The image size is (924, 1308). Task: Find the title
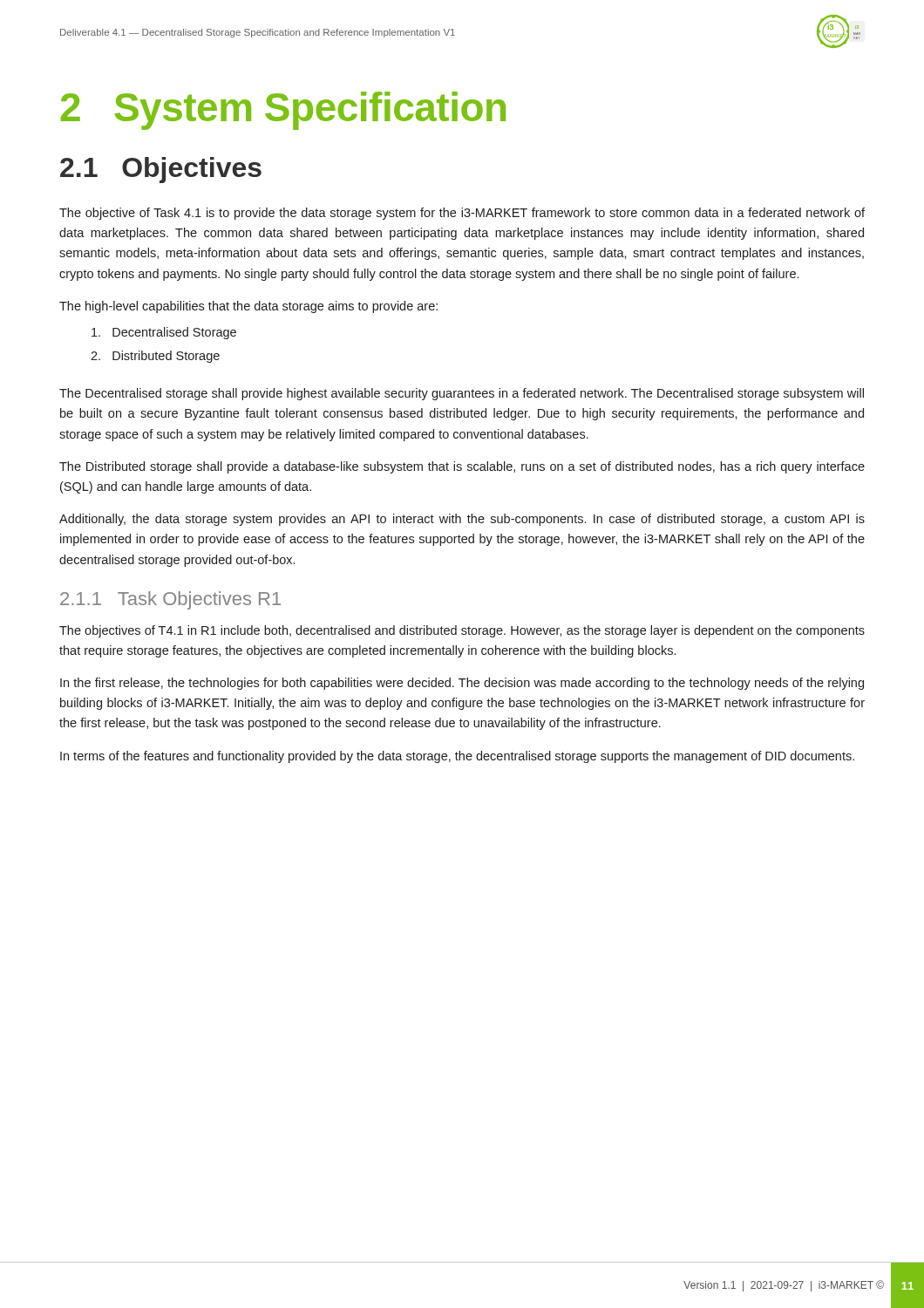point(462,107)
